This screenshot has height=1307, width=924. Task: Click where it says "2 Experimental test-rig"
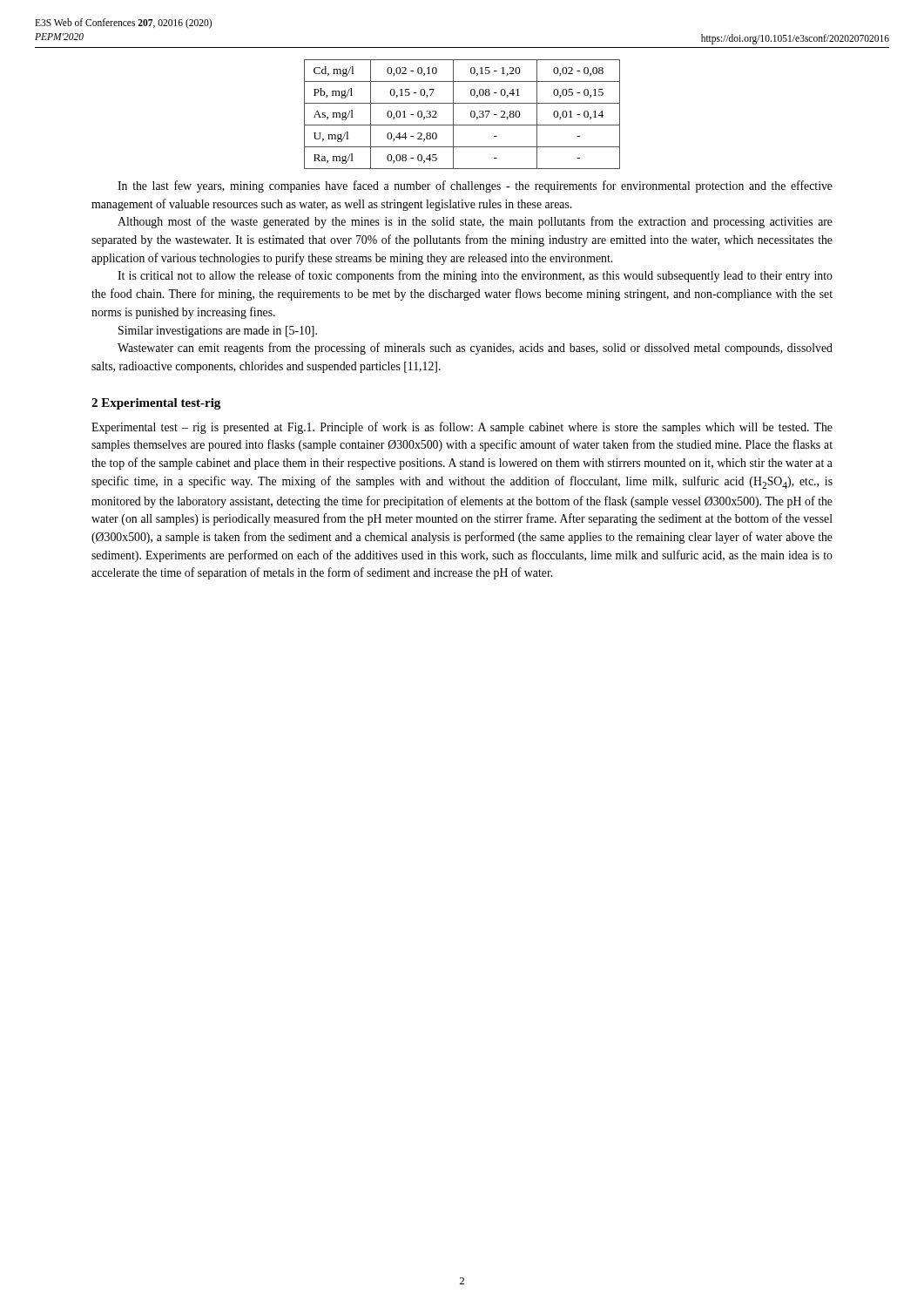click(156, 402)
